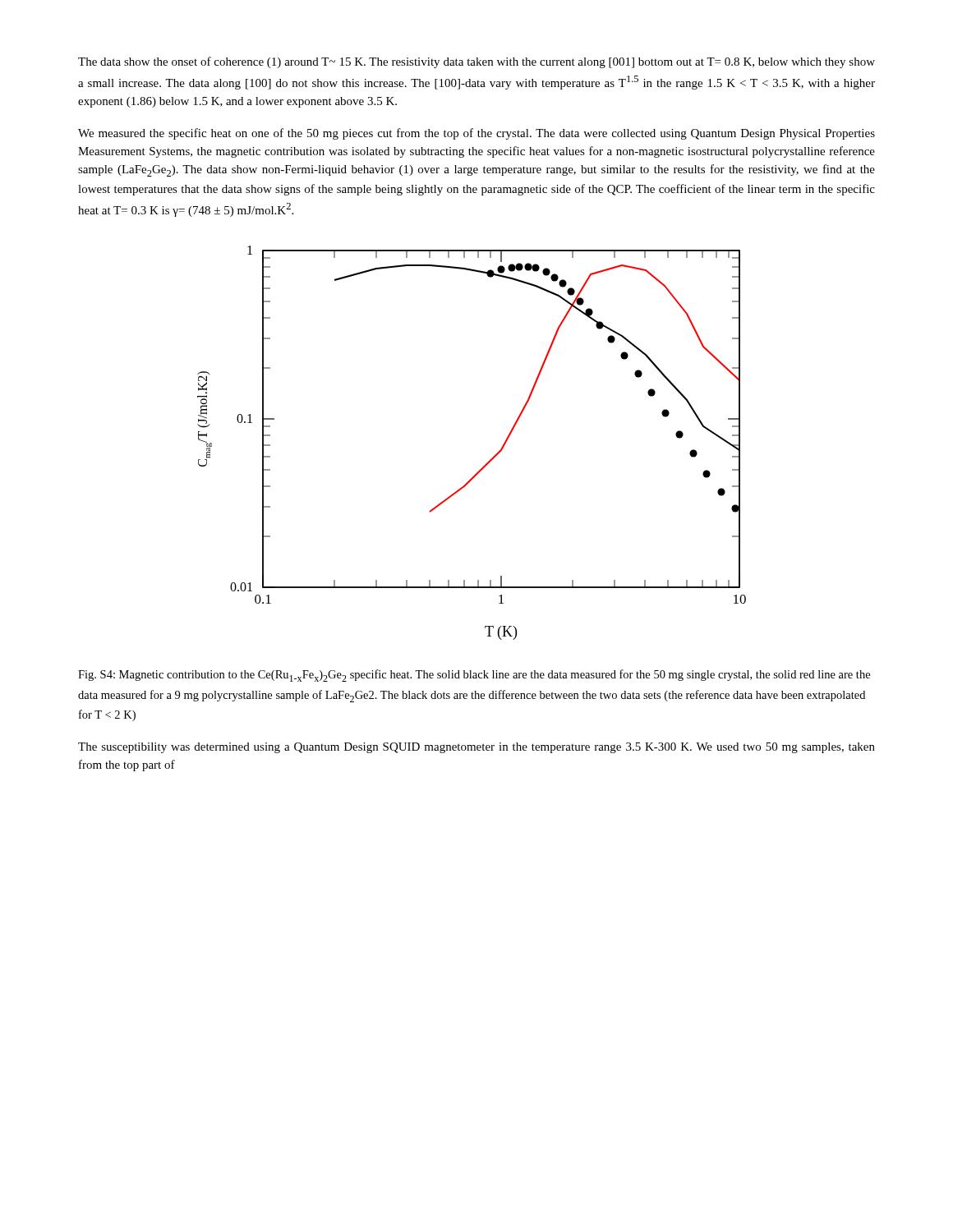Image resolution: width=953 pixels, height=1232 pixels.
Task: Select the passage starting "The susceptibility was determined using a Quantum Design"
Action: [x=476, y=756]
